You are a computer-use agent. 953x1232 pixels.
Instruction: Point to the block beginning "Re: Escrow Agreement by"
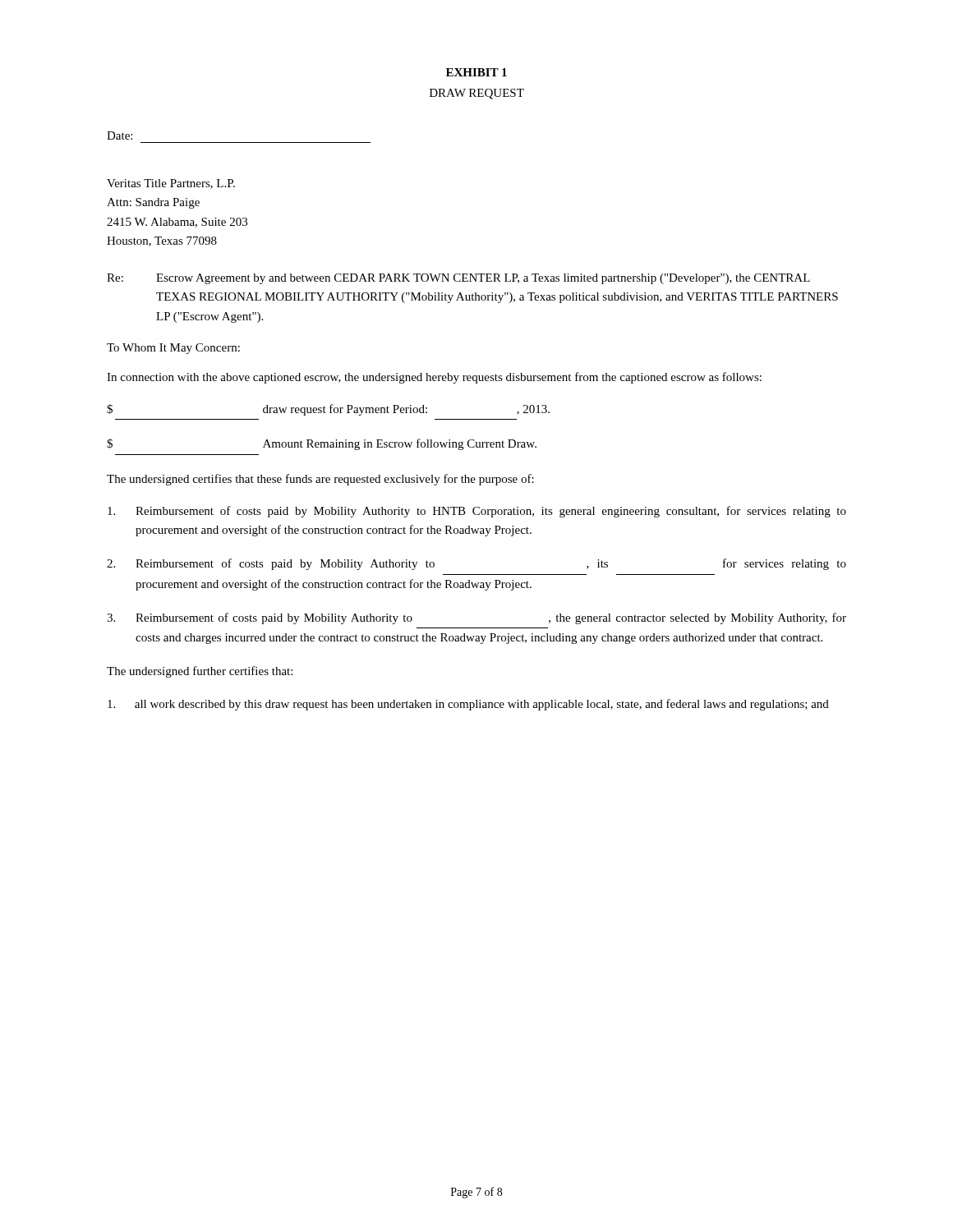click(476, 297)
